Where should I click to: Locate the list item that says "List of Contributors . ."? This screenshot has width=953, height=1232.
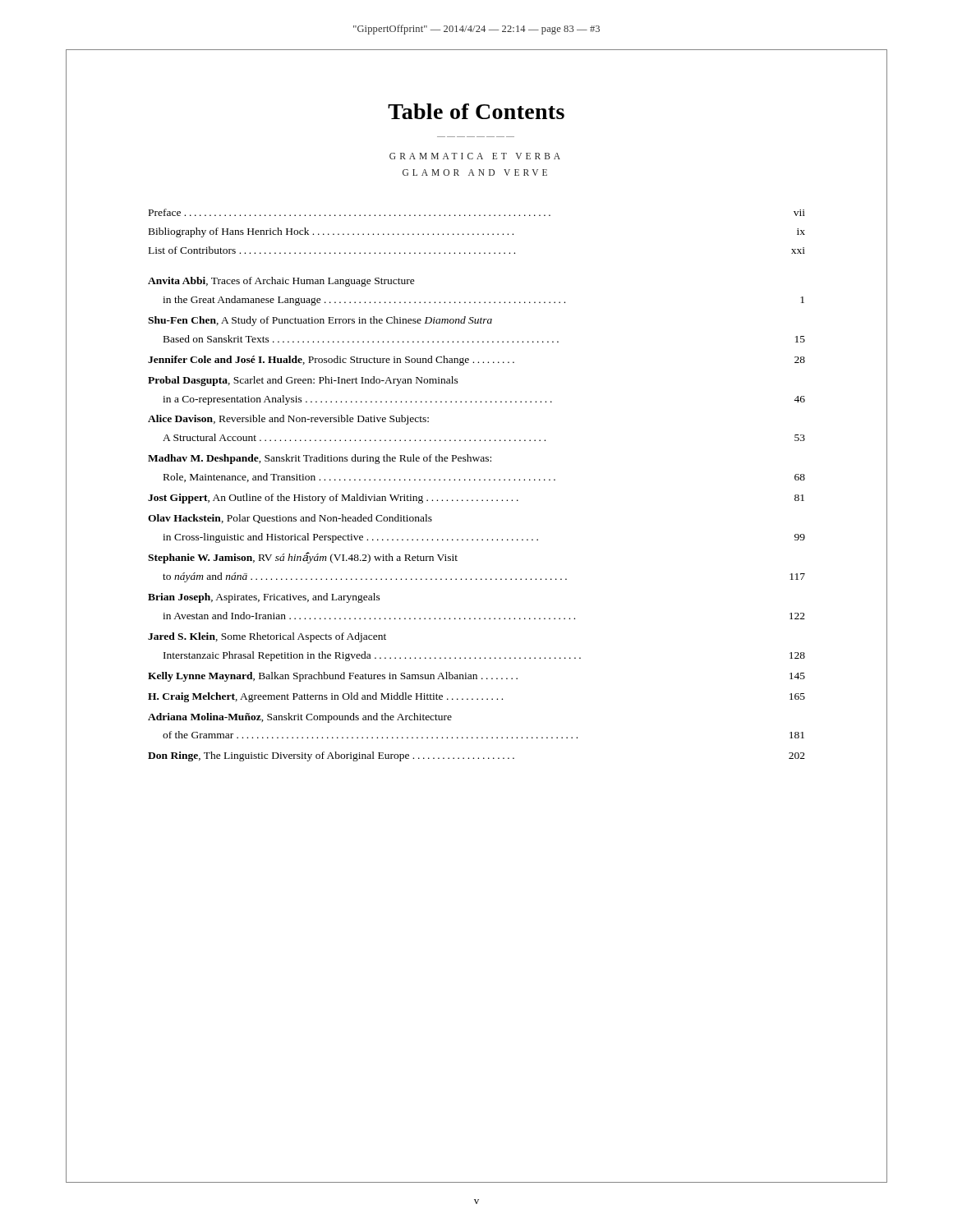pyautogui.click(x=476, y=251)
